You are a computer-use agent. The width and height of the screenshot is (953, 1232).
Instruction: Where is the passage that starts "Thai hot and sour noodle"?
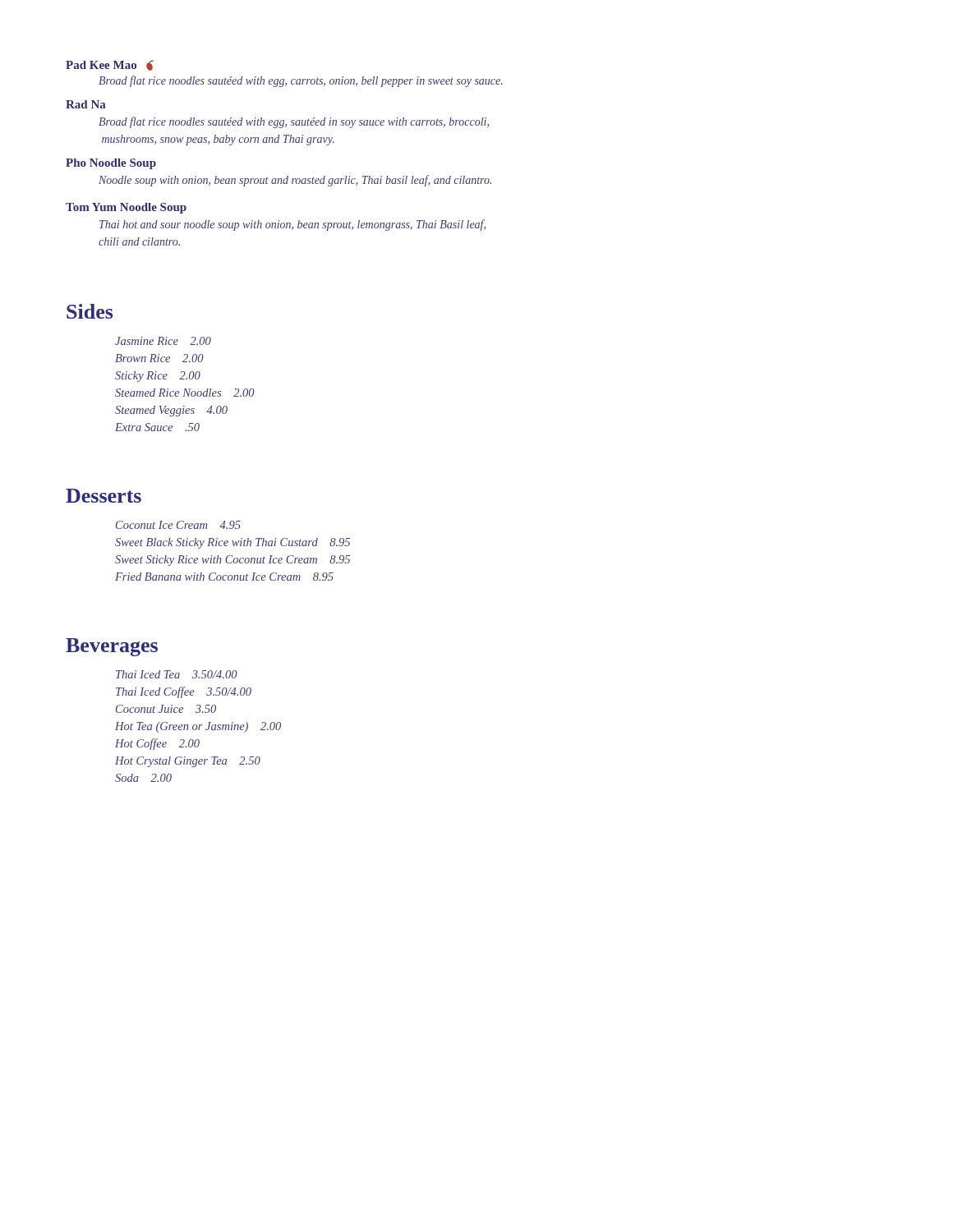pos(292,233)
